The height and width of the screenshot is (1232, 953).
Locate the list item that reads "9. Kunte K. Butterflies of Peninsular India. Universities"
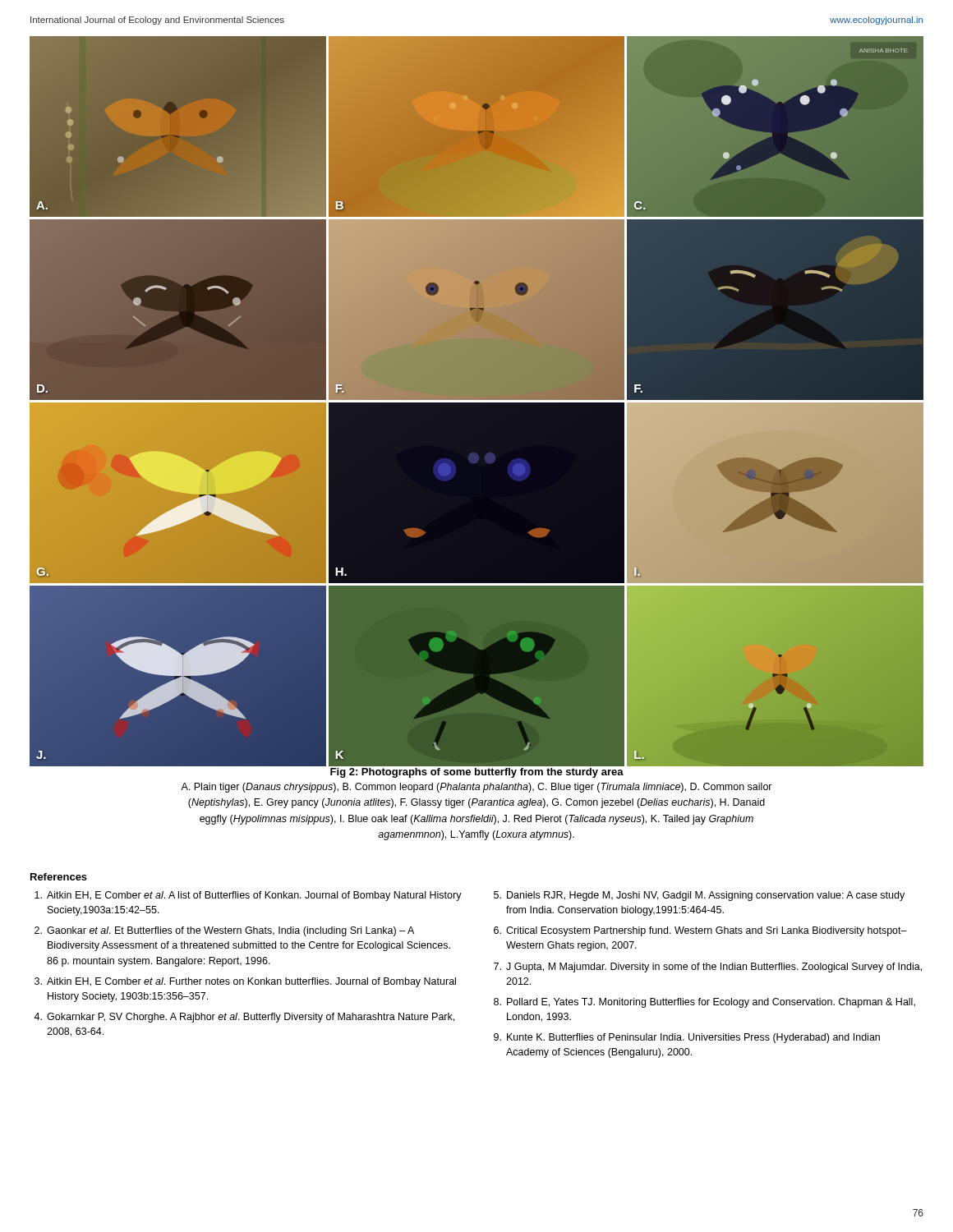pyautogui.click(x=706, y=1045)
